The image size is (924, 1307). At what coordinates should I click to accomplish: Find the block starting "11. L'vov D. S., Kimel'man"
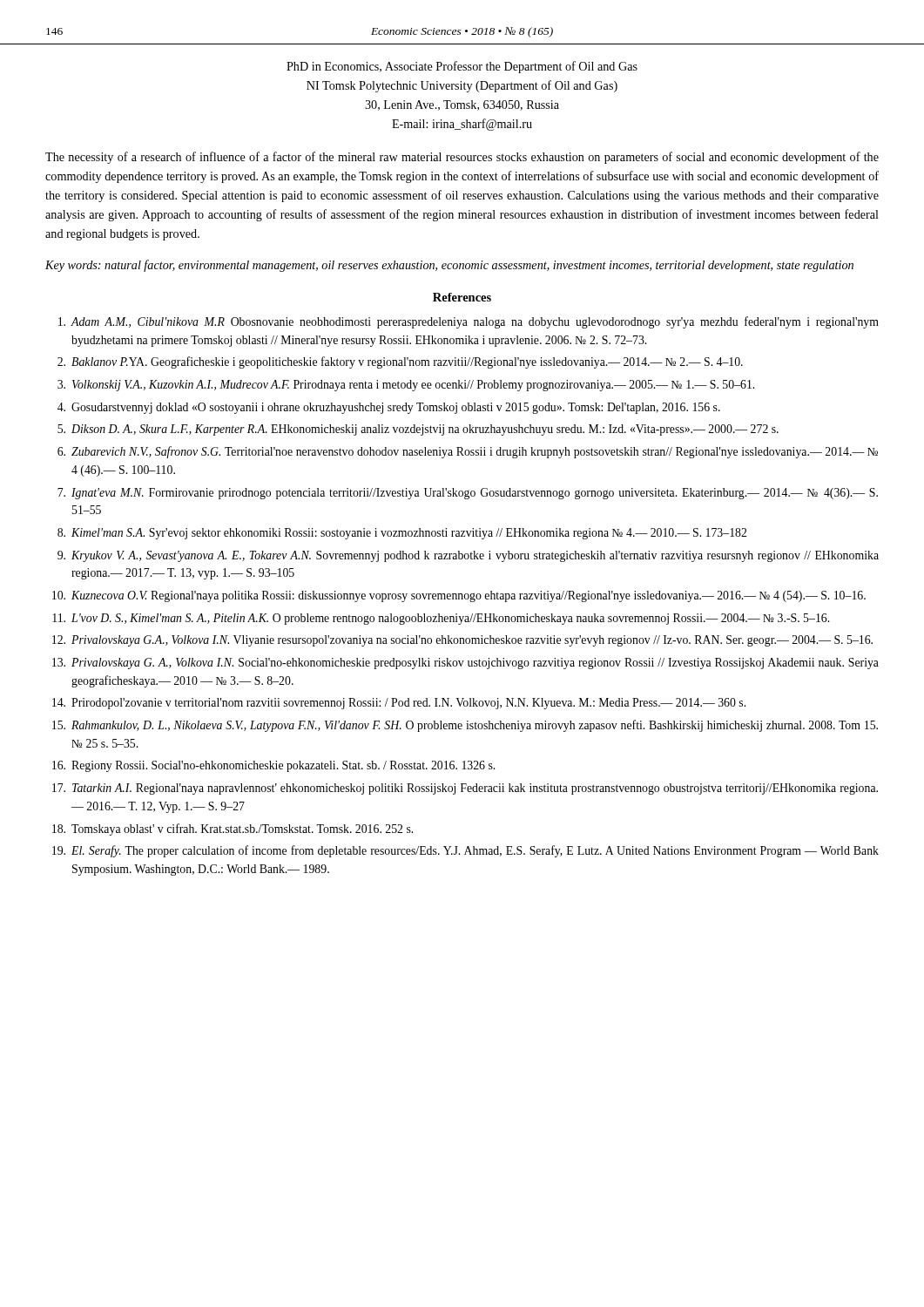click(462, 619)
